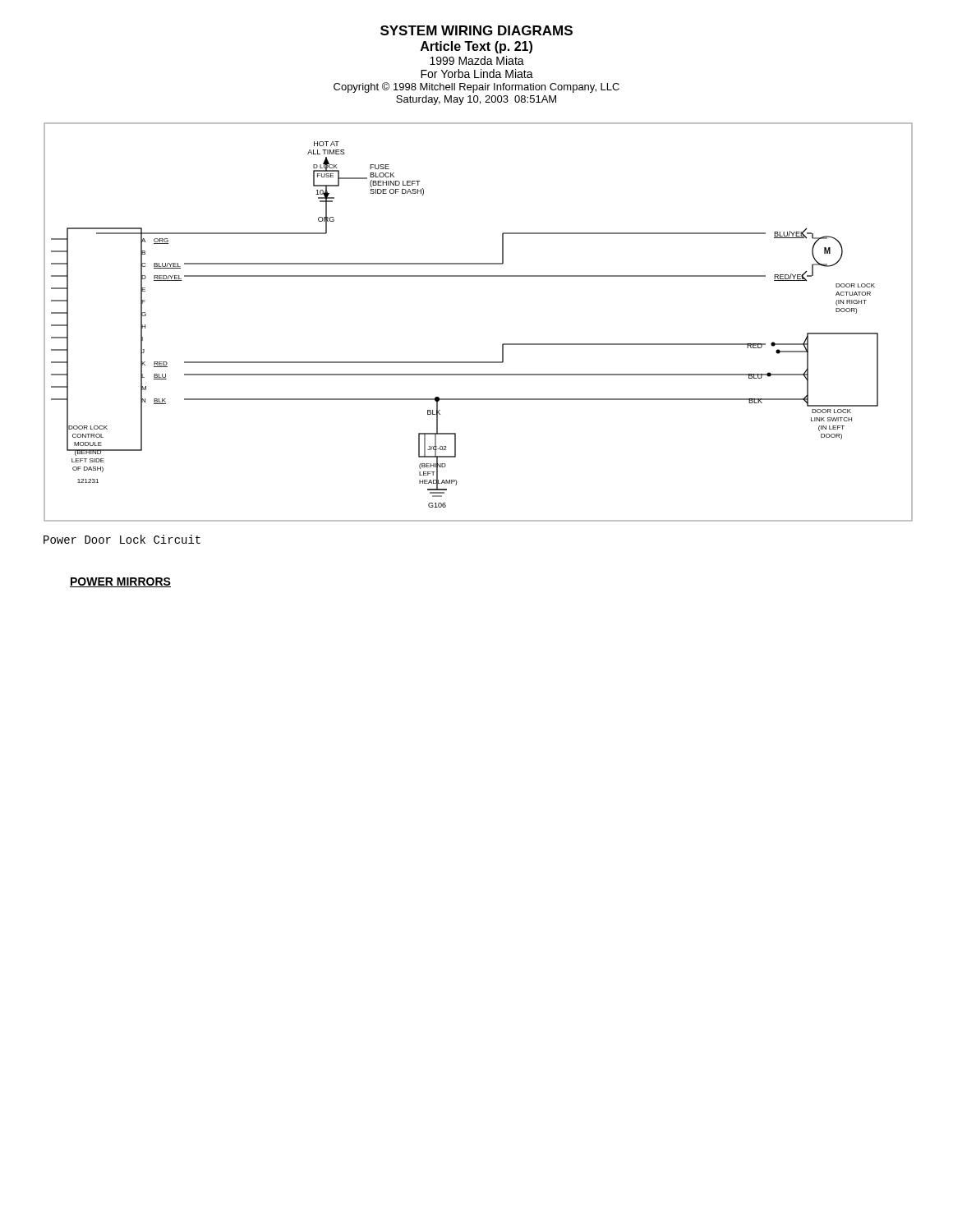Image resolution: width=953 pixels, height=1232 pixels.
Task: Find a caption
Action: pyautogui.click(x=122, y=540)
